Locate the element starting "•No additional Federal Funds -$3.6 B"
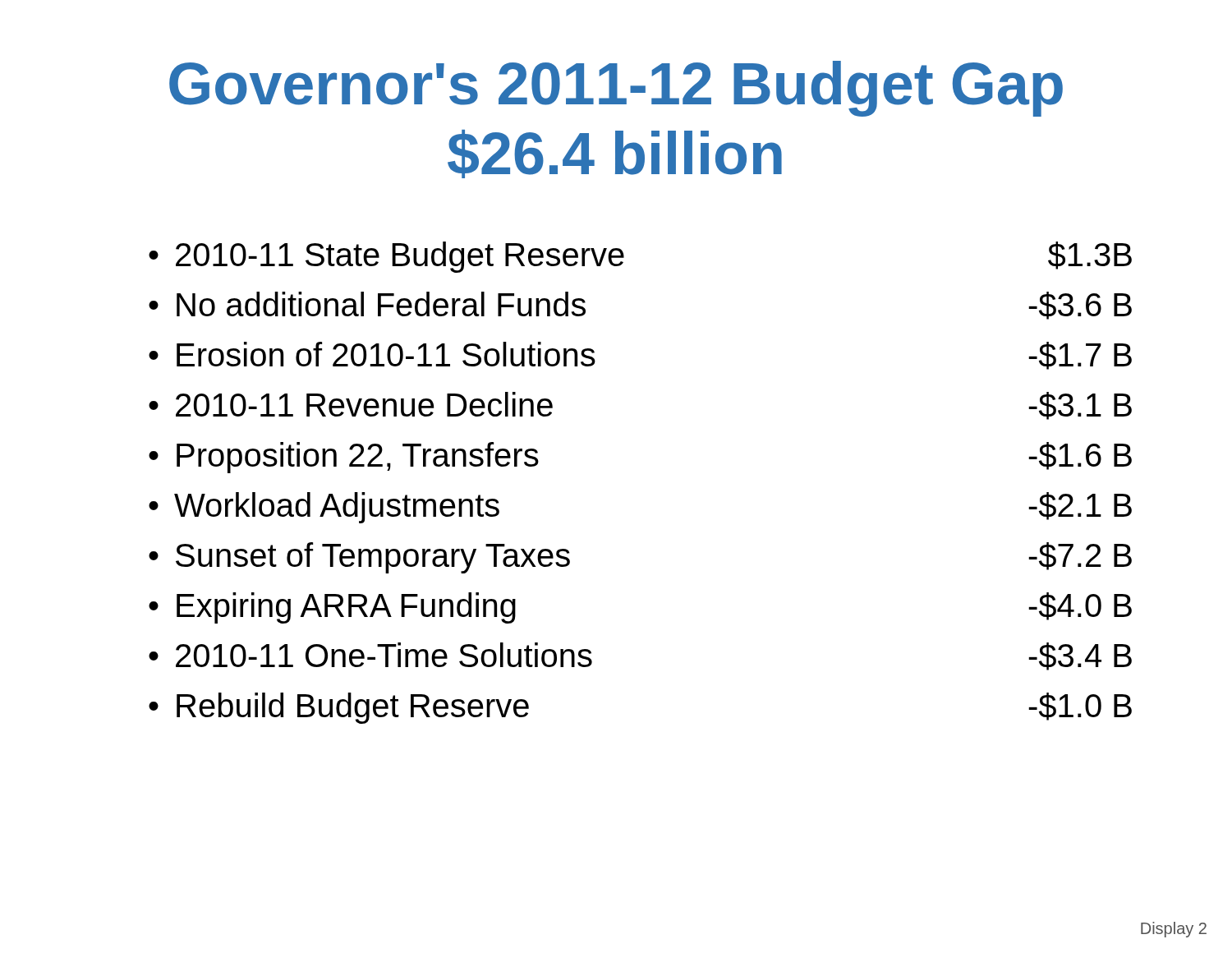This screenshot has height=953, width=1232. point(362,305)
